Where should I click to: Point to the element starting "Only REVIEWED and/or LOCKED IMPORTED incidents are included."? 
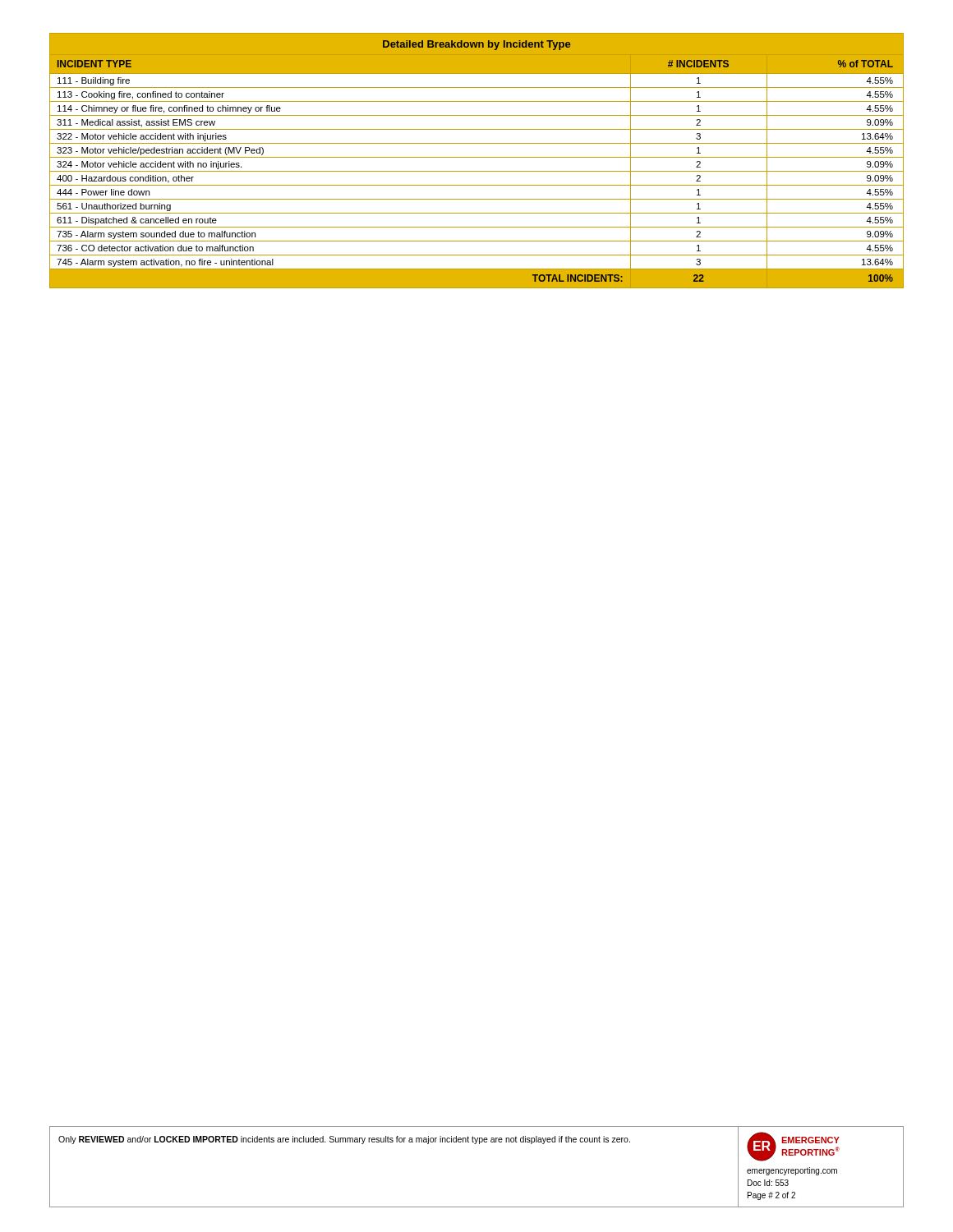(x=345, y=1139)
